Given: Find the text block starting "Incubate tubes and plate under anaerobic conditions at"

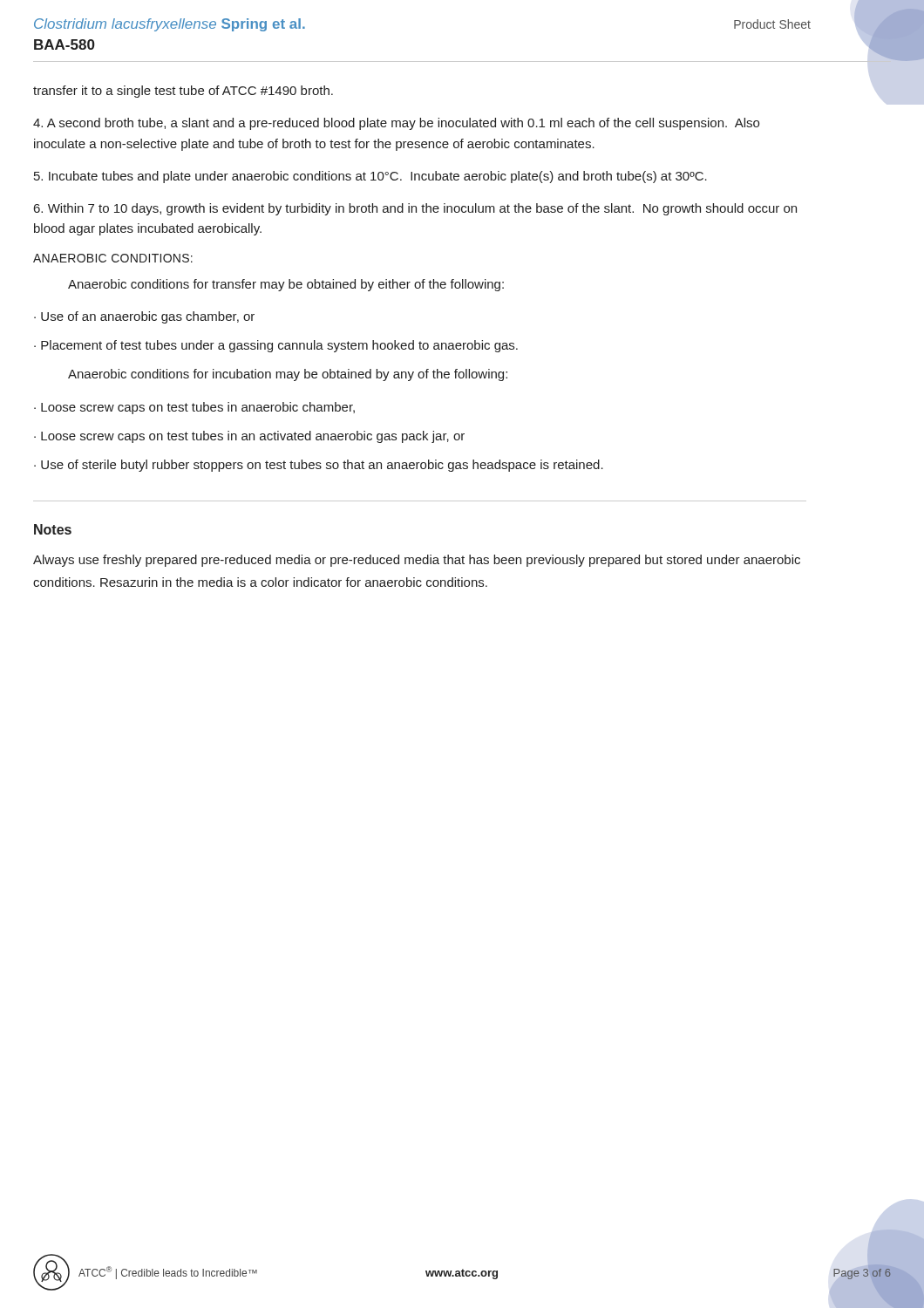Looking at the screenshot, I should click(370, 175).
